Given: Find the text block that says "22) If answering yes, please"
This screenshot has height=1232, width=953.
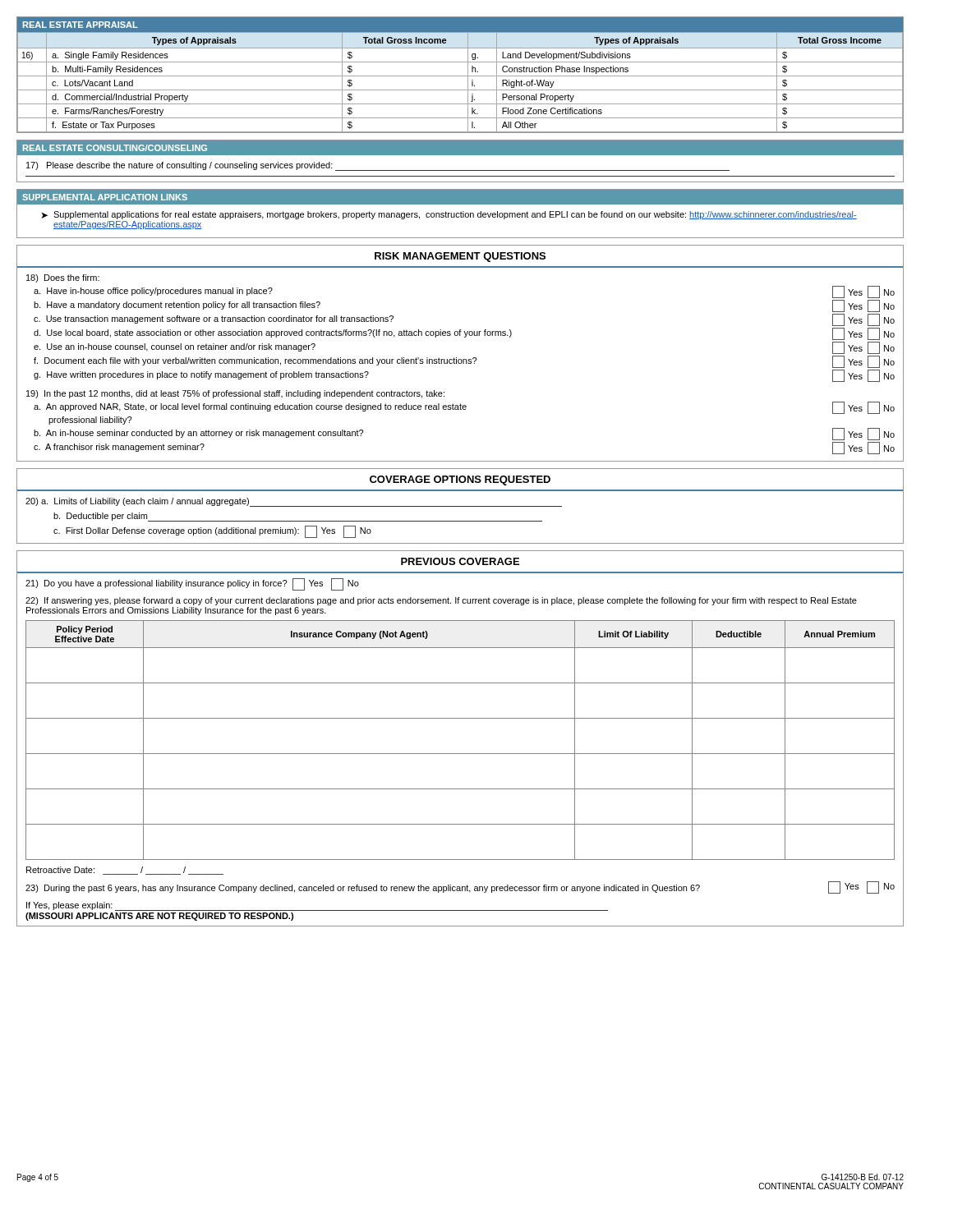Looking at the screenshot, I should click(x=441, y=605).
